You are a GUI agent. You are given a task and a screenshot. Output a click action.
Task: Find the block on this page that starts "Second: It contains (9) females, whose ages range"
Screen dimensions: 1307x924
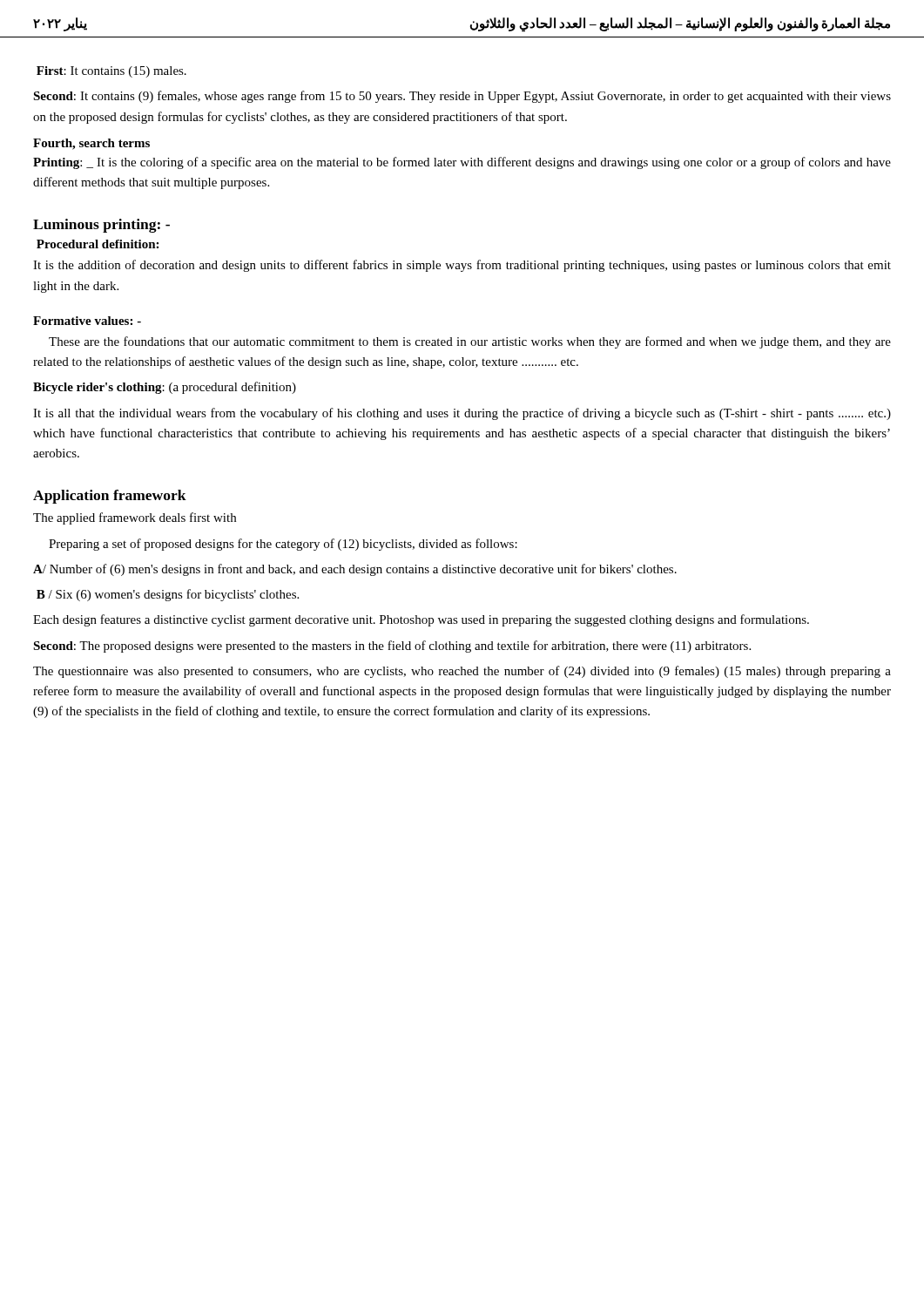[x=462, y=106]
